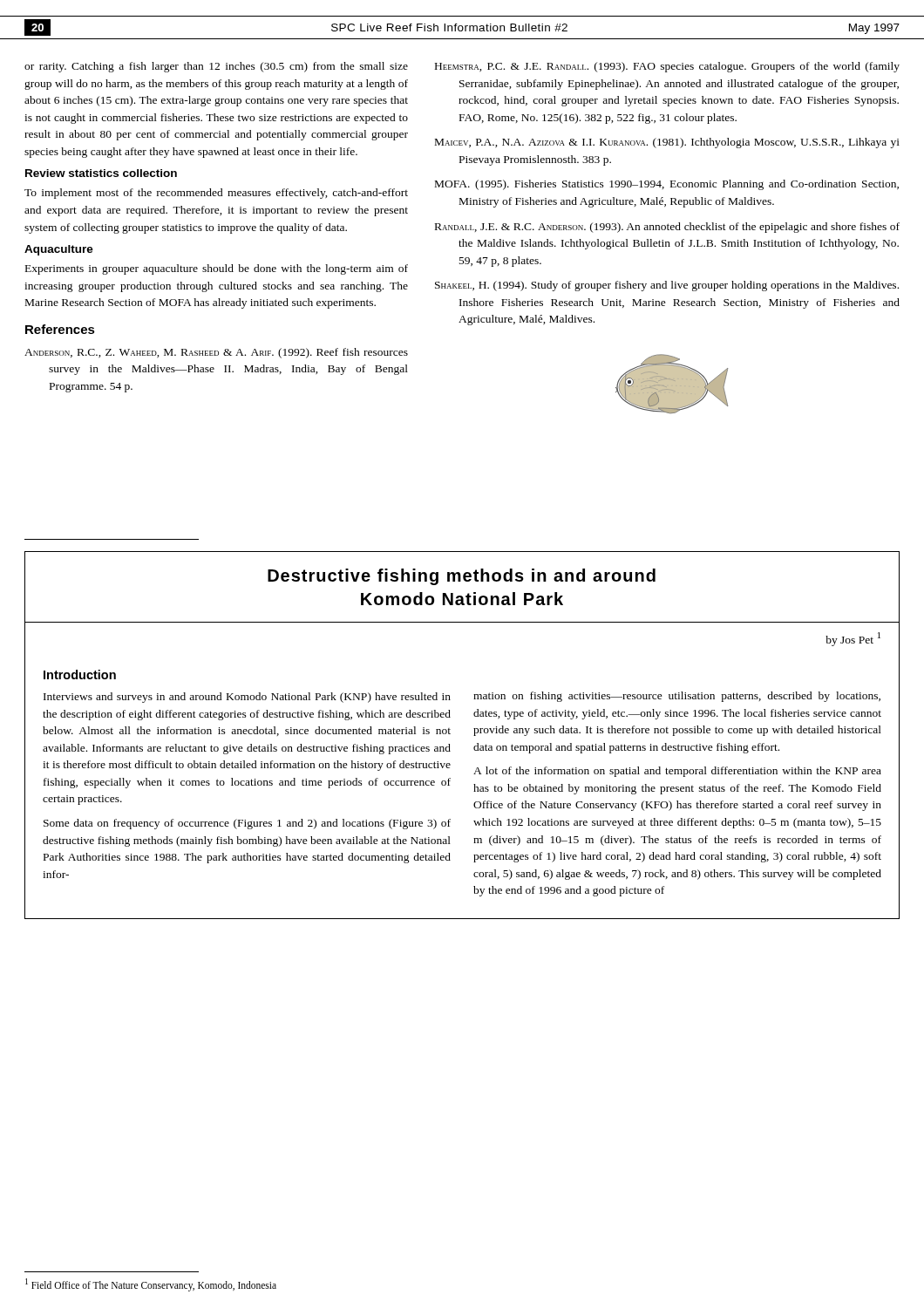
Task: Select the text block that reads "To implement most of the"
Action: pos(216,210)
